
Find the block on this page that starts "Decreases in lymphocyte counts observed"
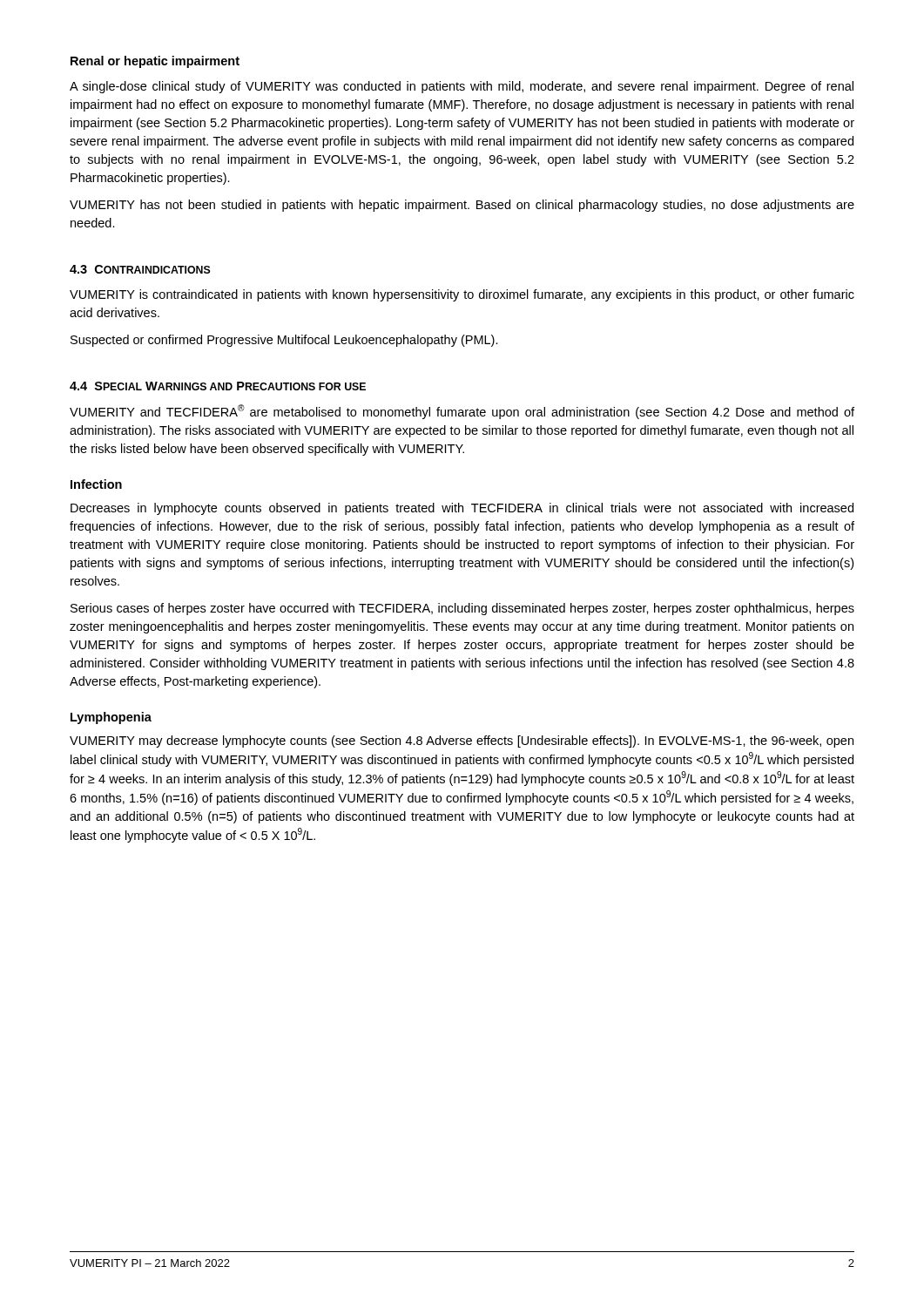point(462,545)
